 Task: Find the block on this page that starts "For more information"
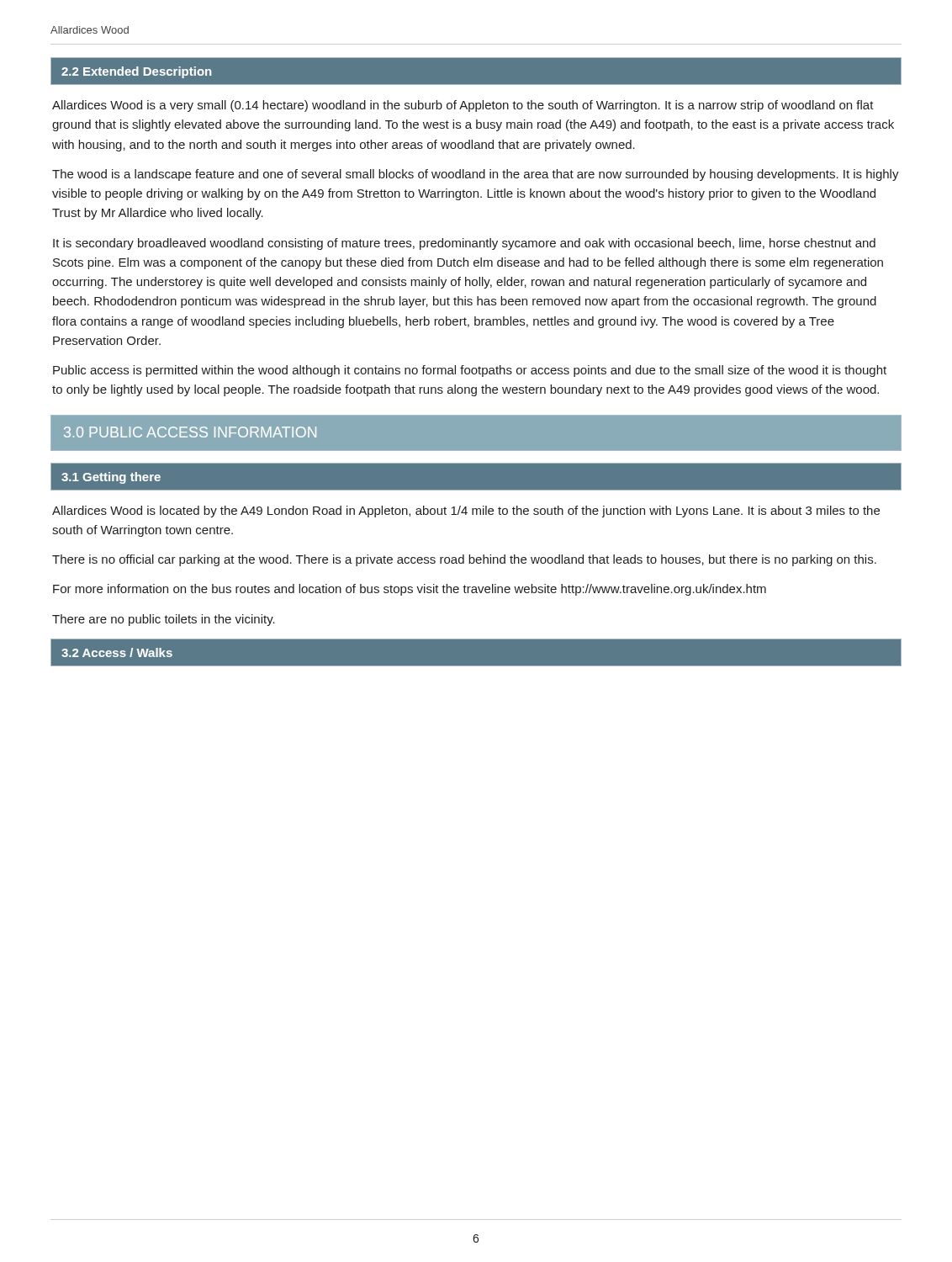coord(409,589)
